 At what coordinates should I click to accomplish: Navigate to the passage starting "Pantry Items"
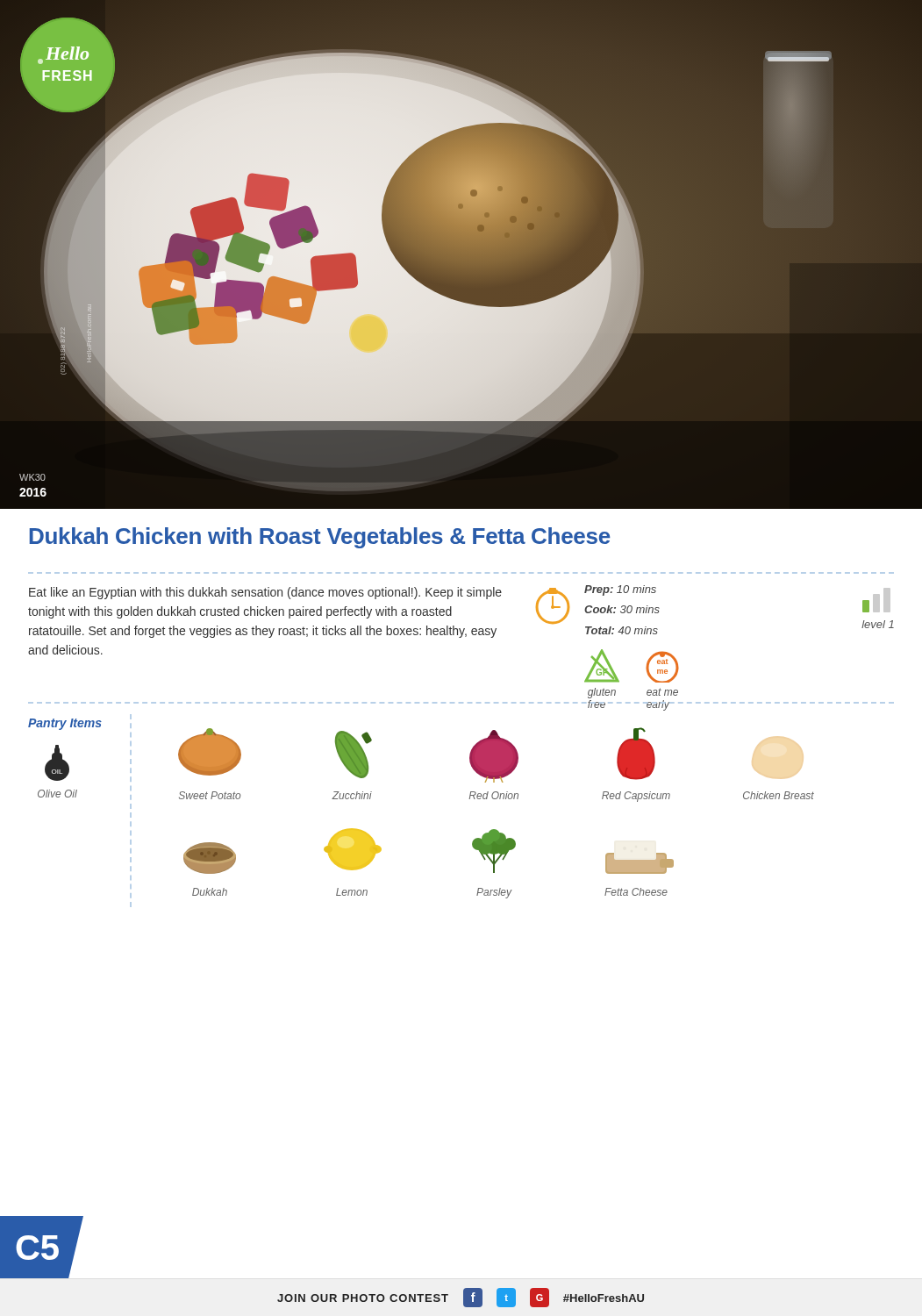click(x=65, y=723)
